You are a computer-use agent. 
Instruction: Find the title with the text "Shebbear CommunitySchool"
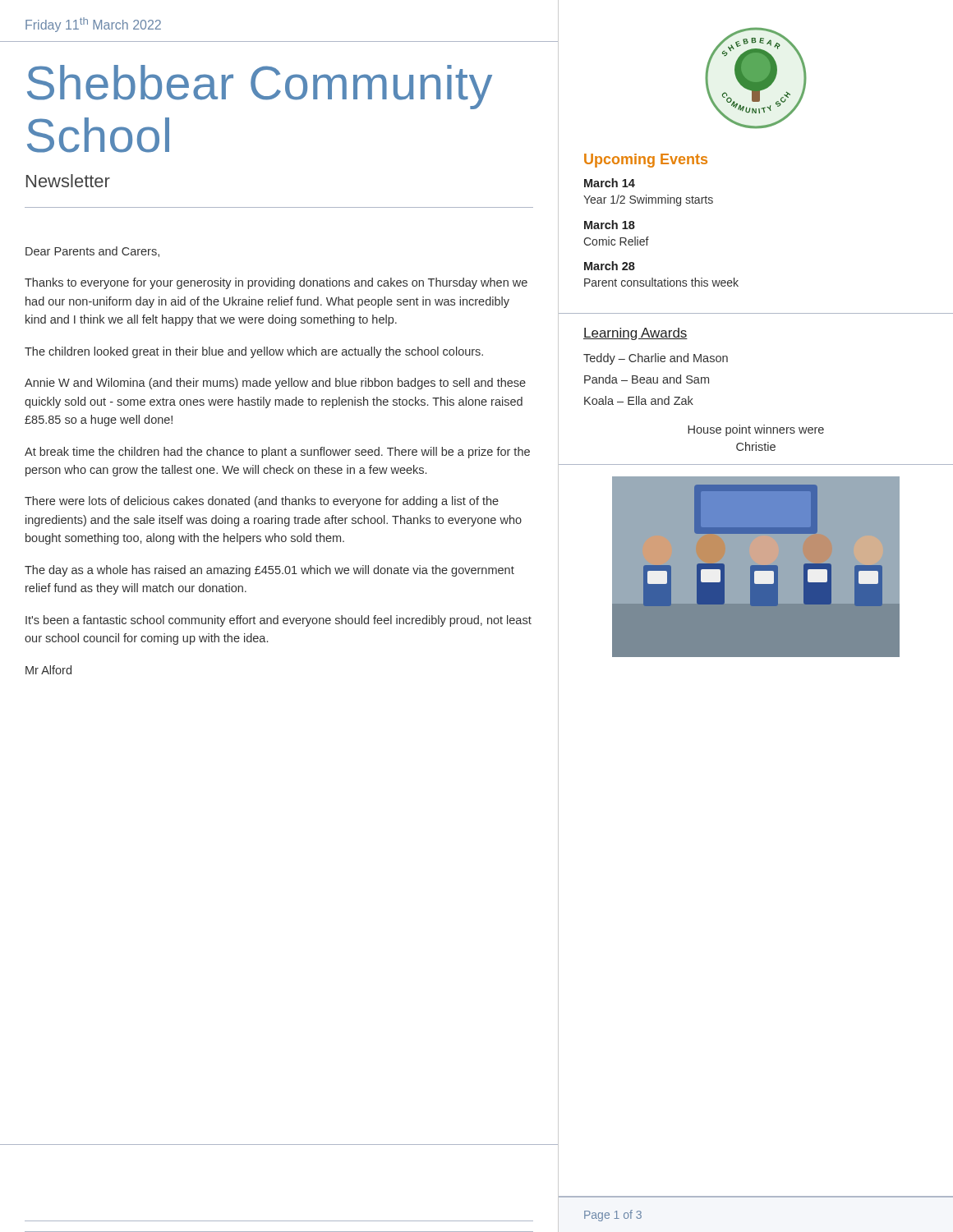pyautogui.click(x=279, y=109)
